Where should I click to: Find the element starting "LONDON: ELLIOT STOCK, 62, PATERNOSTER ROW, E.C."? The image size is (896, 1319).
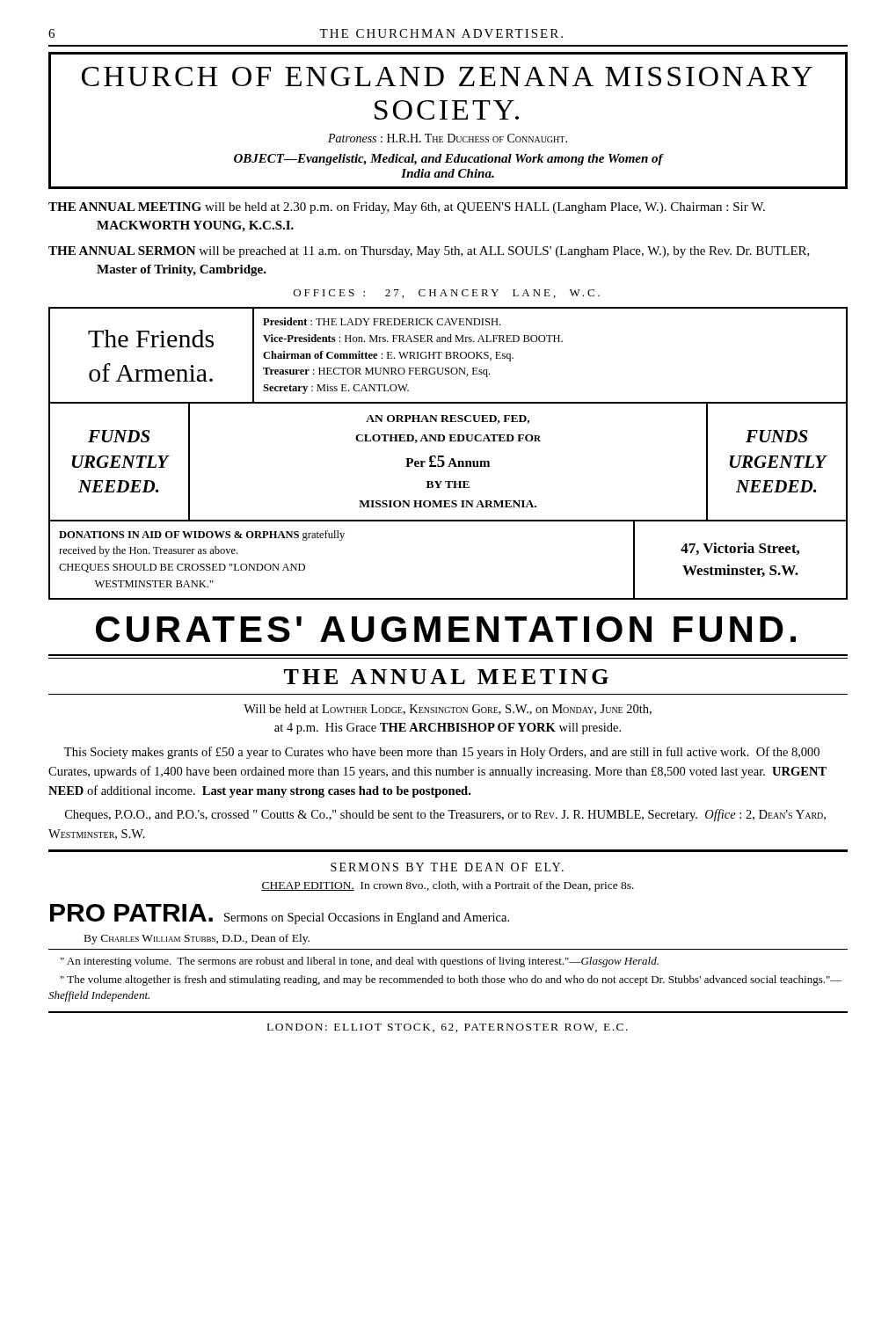click(448, 1026)
